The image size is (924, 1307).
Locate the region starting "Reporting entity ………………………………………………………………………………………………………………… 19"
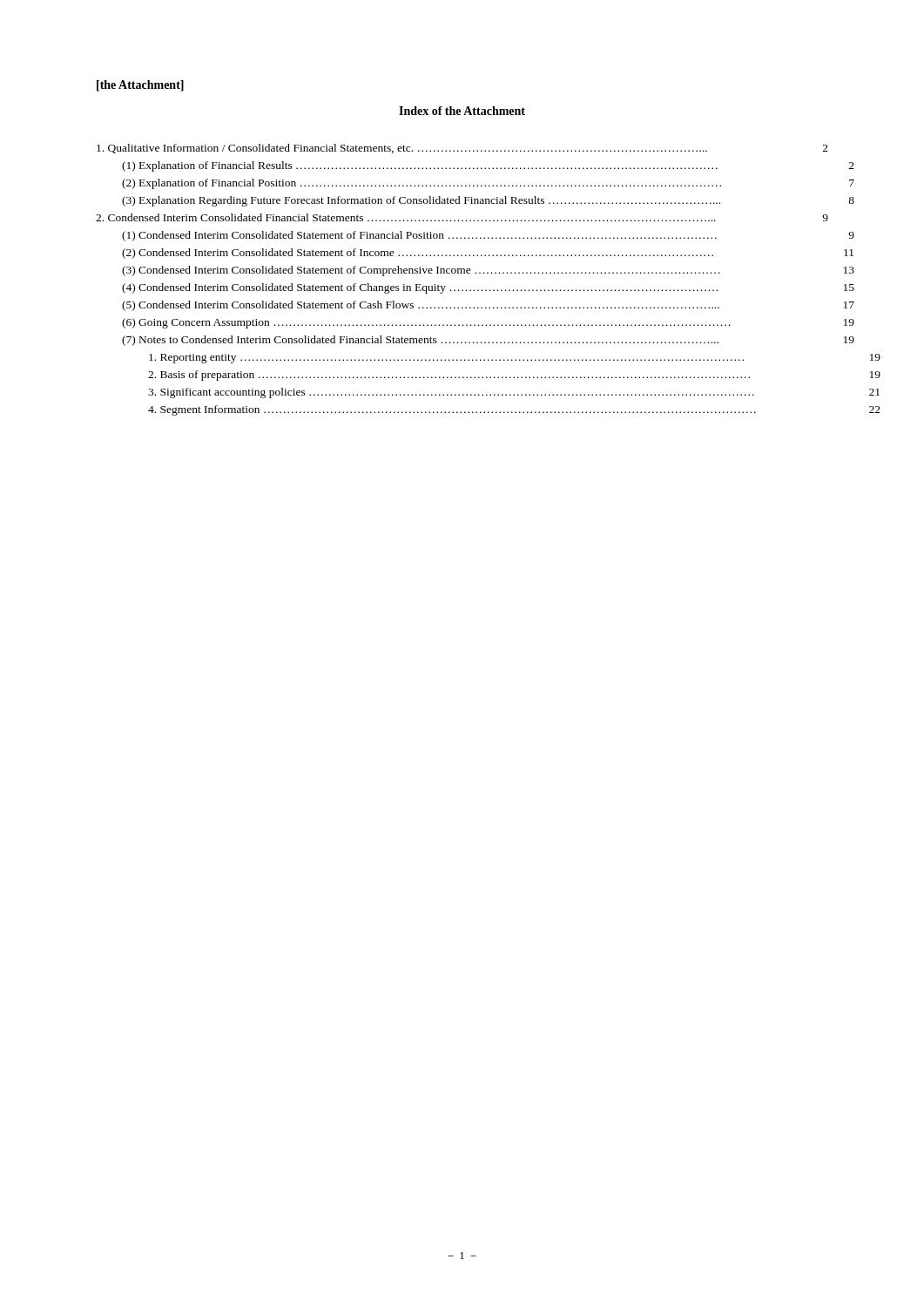point(514,357)
